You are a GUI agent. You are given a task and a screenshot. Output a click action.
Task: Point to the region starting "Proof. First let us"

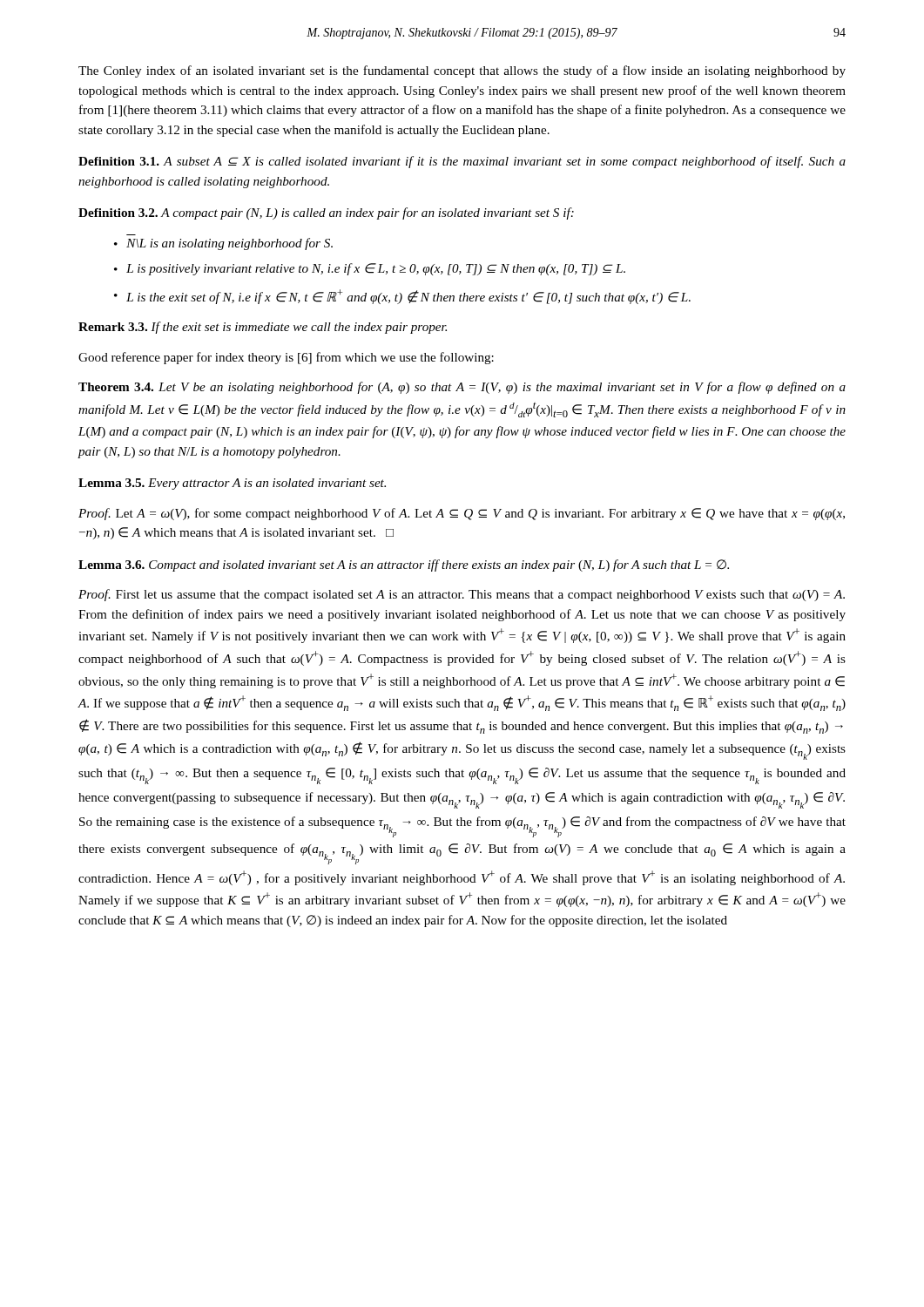click(462, 757)
